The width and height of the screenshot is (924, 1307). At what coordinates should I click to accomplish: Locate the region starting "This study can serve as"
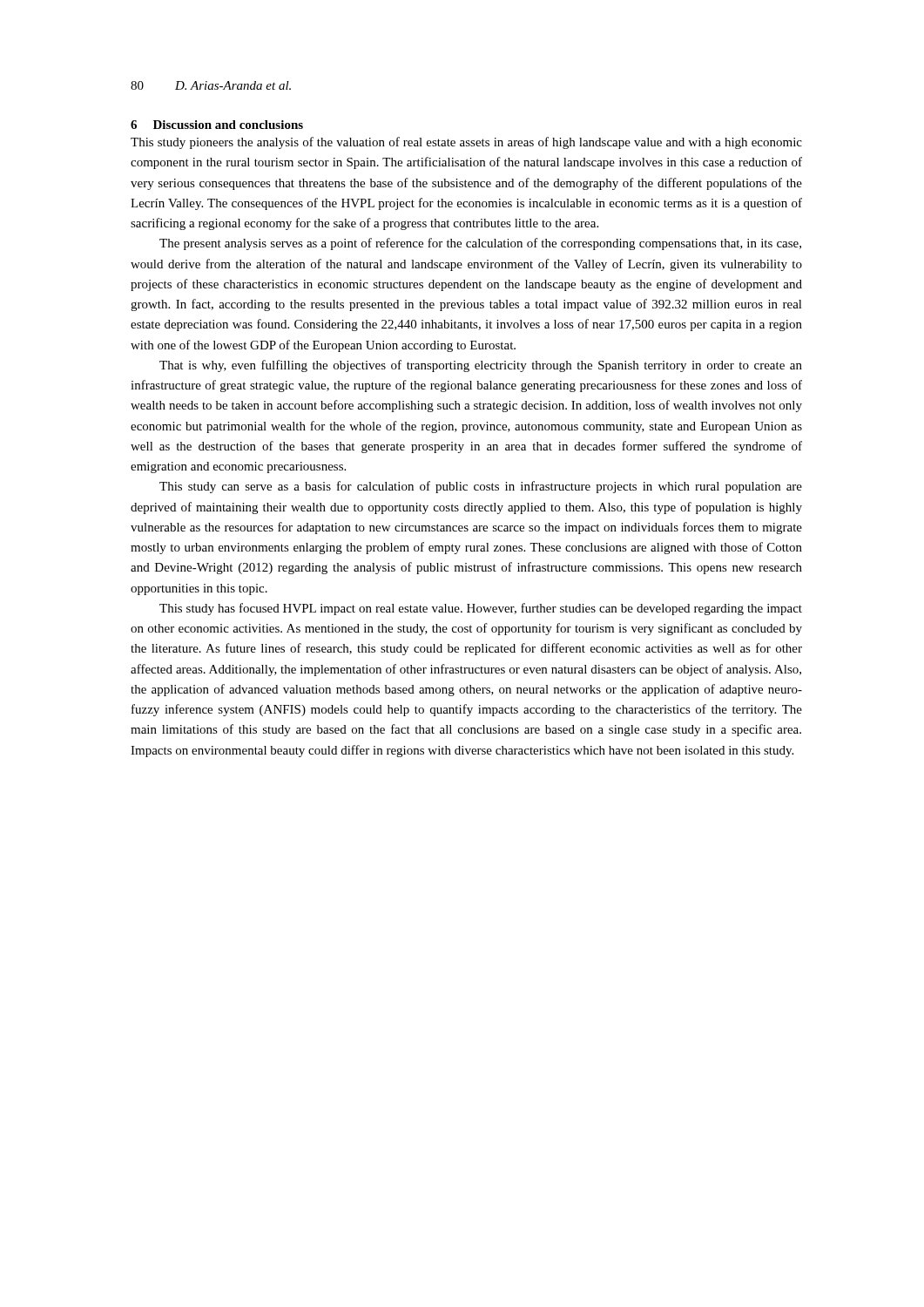click(466, 537)
